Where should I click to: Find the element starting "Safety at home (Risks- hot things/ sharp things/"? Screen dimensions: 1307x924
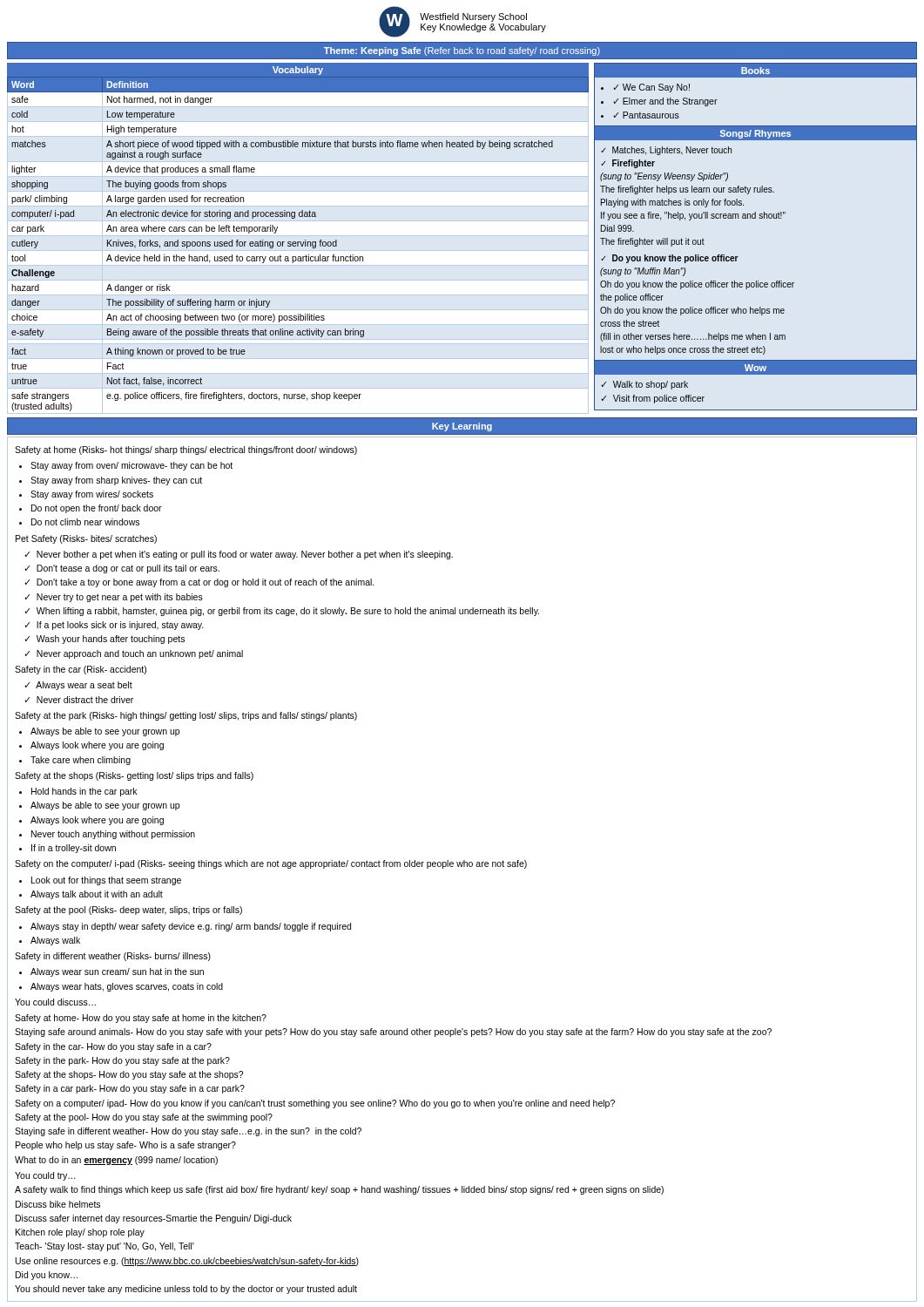tap(462, 869)
